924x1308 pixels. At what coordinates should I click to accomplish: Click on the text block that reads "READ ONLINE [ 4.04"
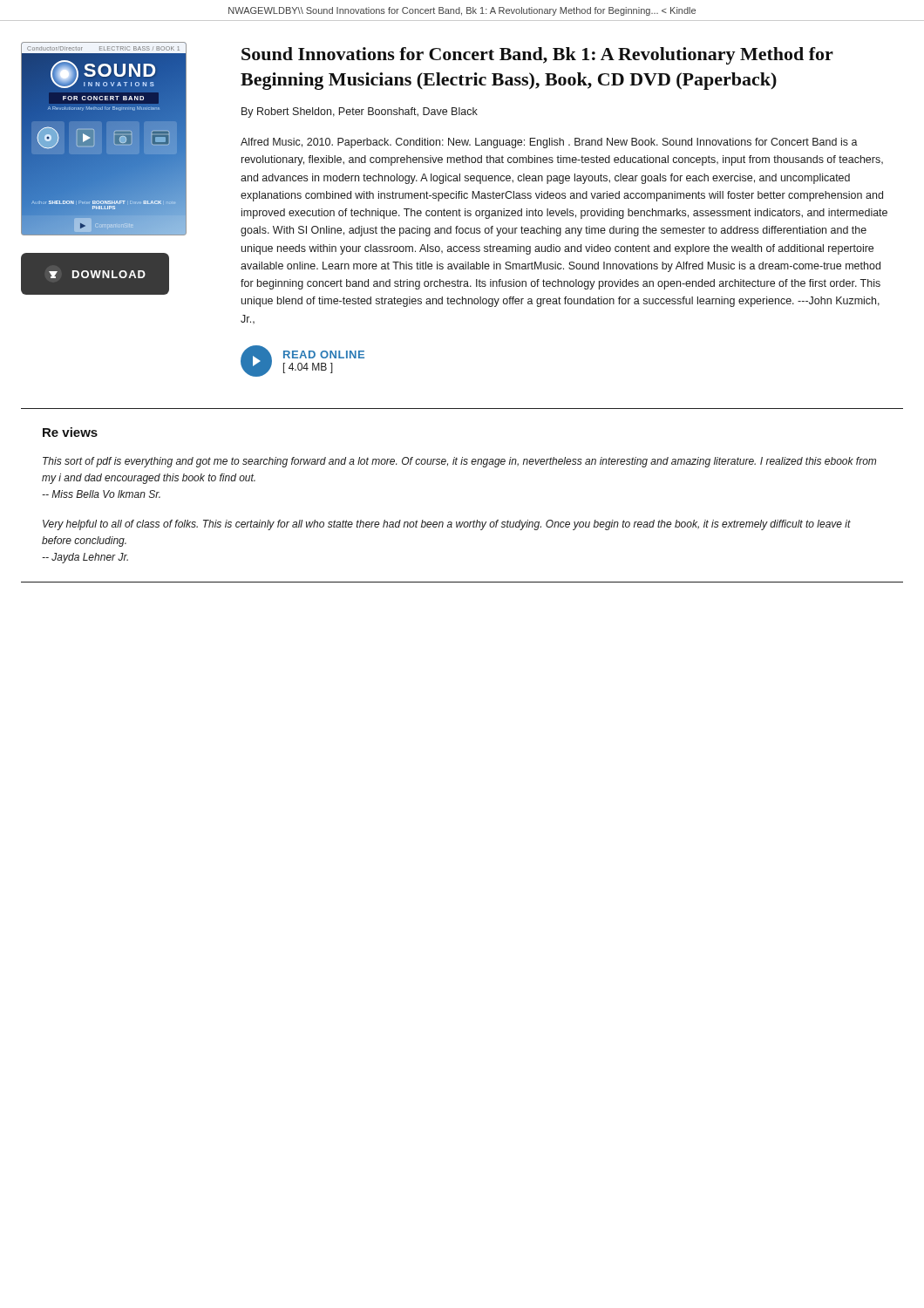tap(324, 361)
